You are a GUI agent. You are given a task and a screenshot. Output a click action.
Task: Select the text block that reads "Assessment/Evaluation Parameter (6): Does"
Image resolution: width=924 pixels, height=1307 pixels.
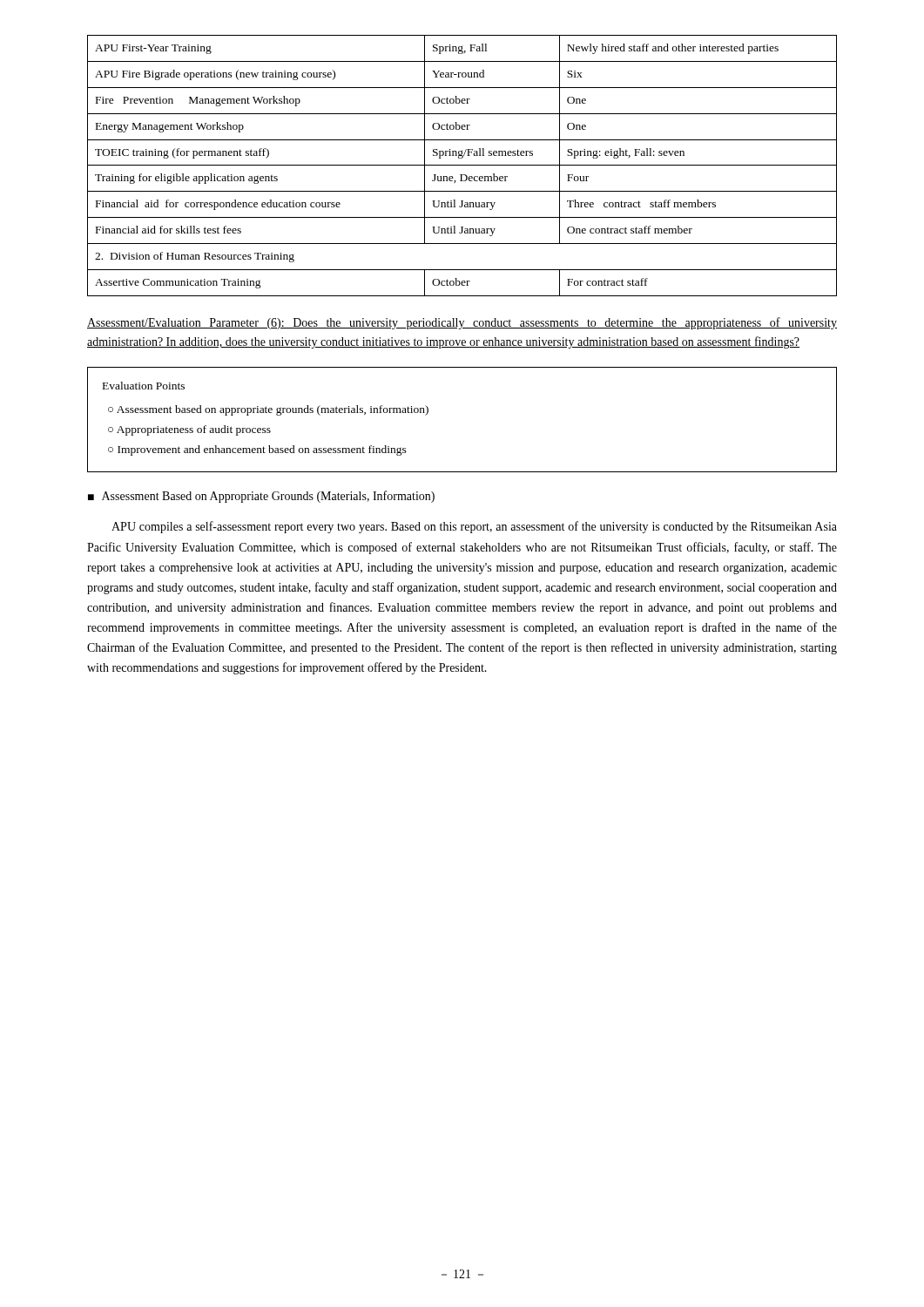pos(462,333)
